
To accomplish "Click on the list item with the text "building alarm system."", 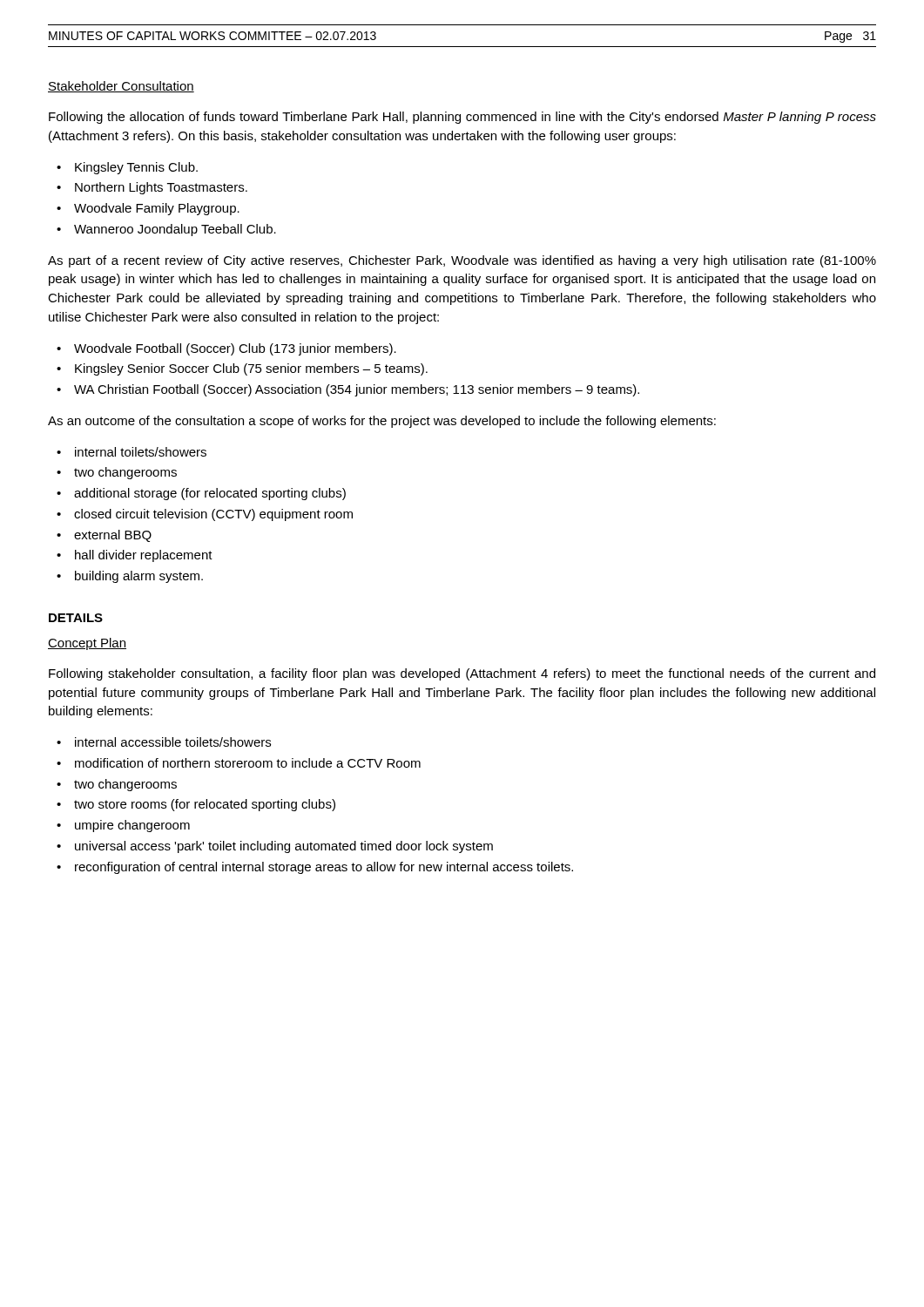I will (x=139, y=576).
